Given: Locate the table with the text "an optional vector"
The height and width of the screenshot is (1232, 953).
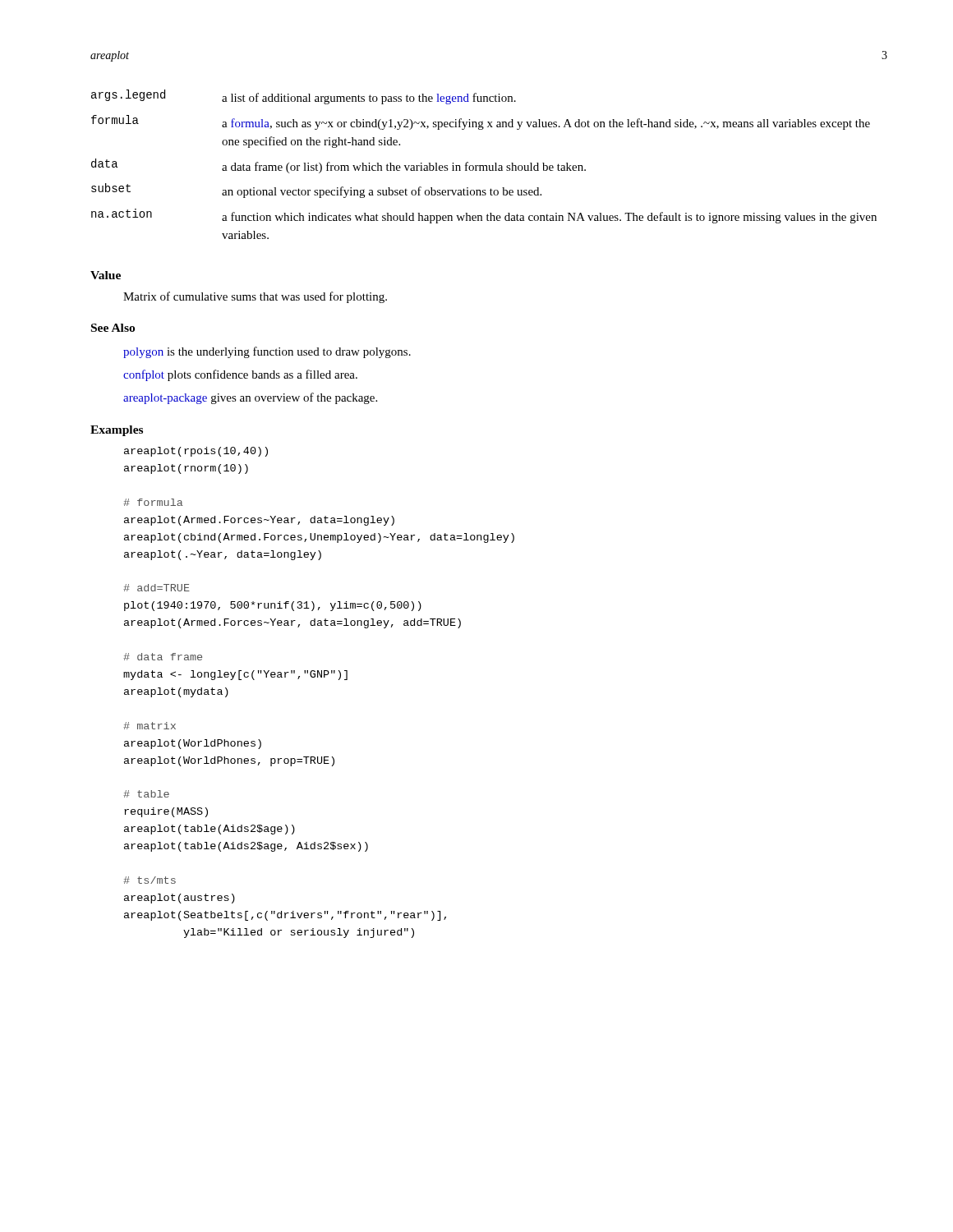Looking at the screenshot, I should coord(489,167).
